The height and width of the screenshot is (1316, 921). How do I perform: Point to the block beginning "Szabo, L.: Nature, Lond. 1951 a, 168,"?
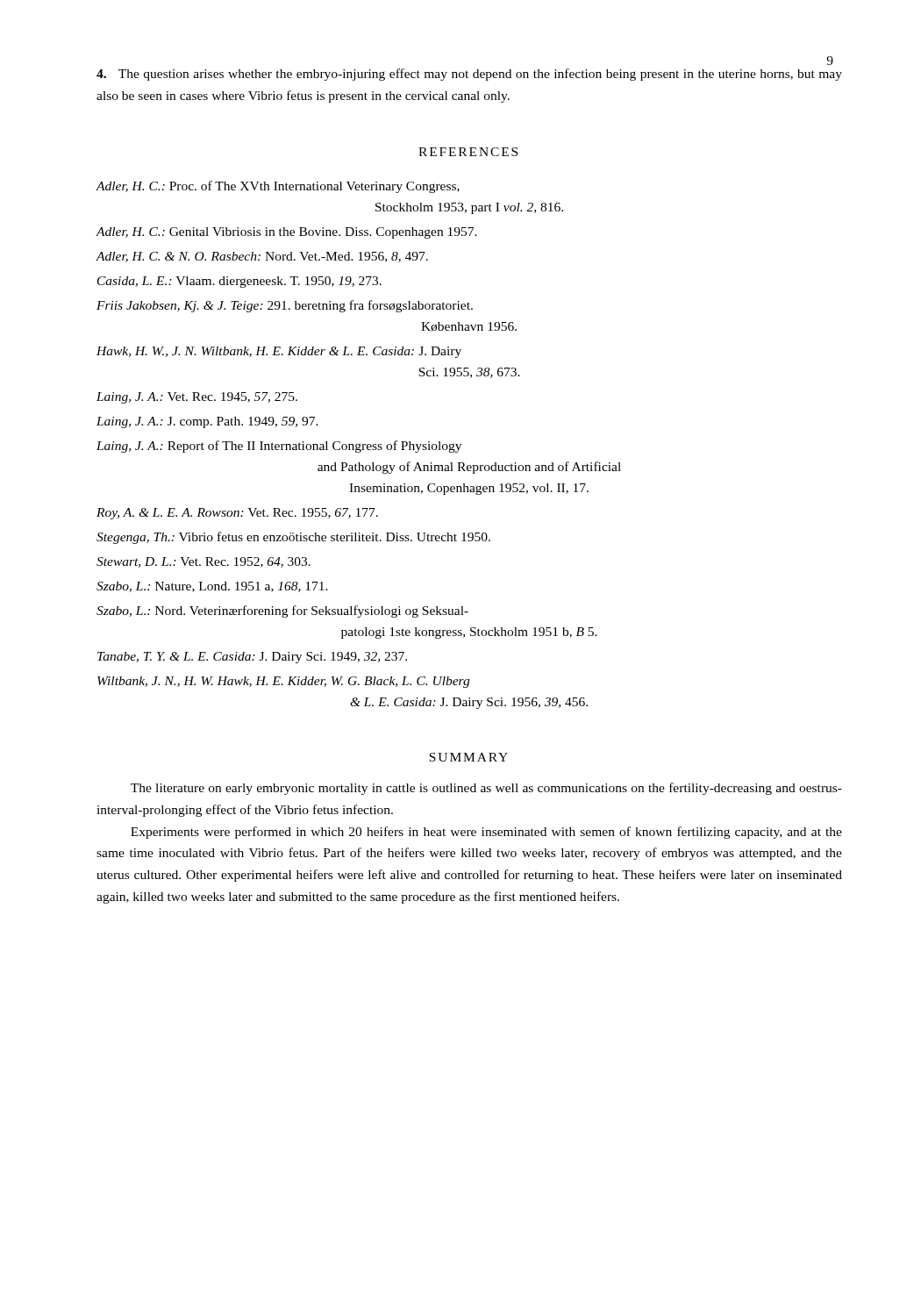pyautogui.click(x=212, y=587)
